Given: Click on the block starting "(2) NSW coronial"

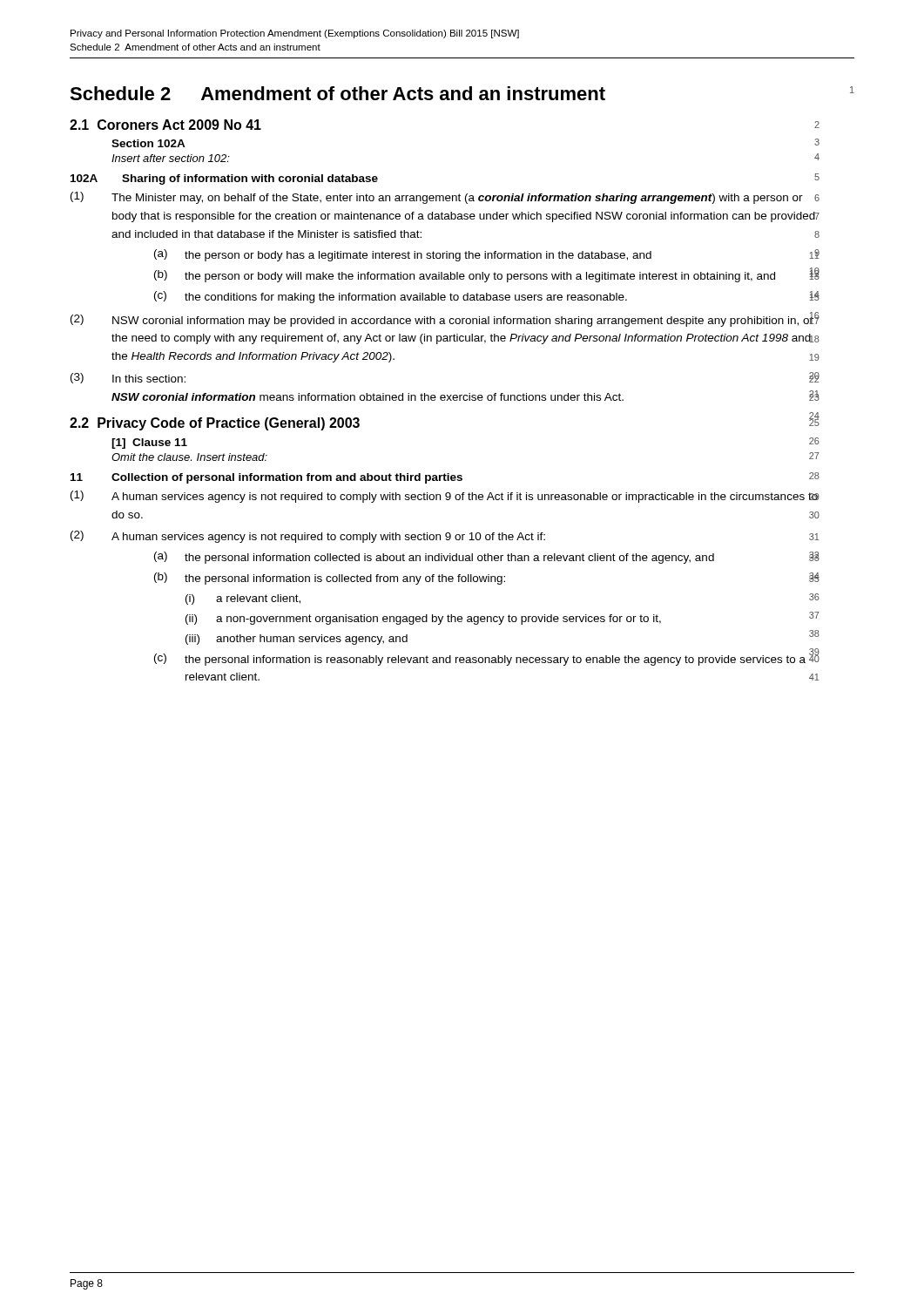Looking at the screenshot, I should click(445, 339).
